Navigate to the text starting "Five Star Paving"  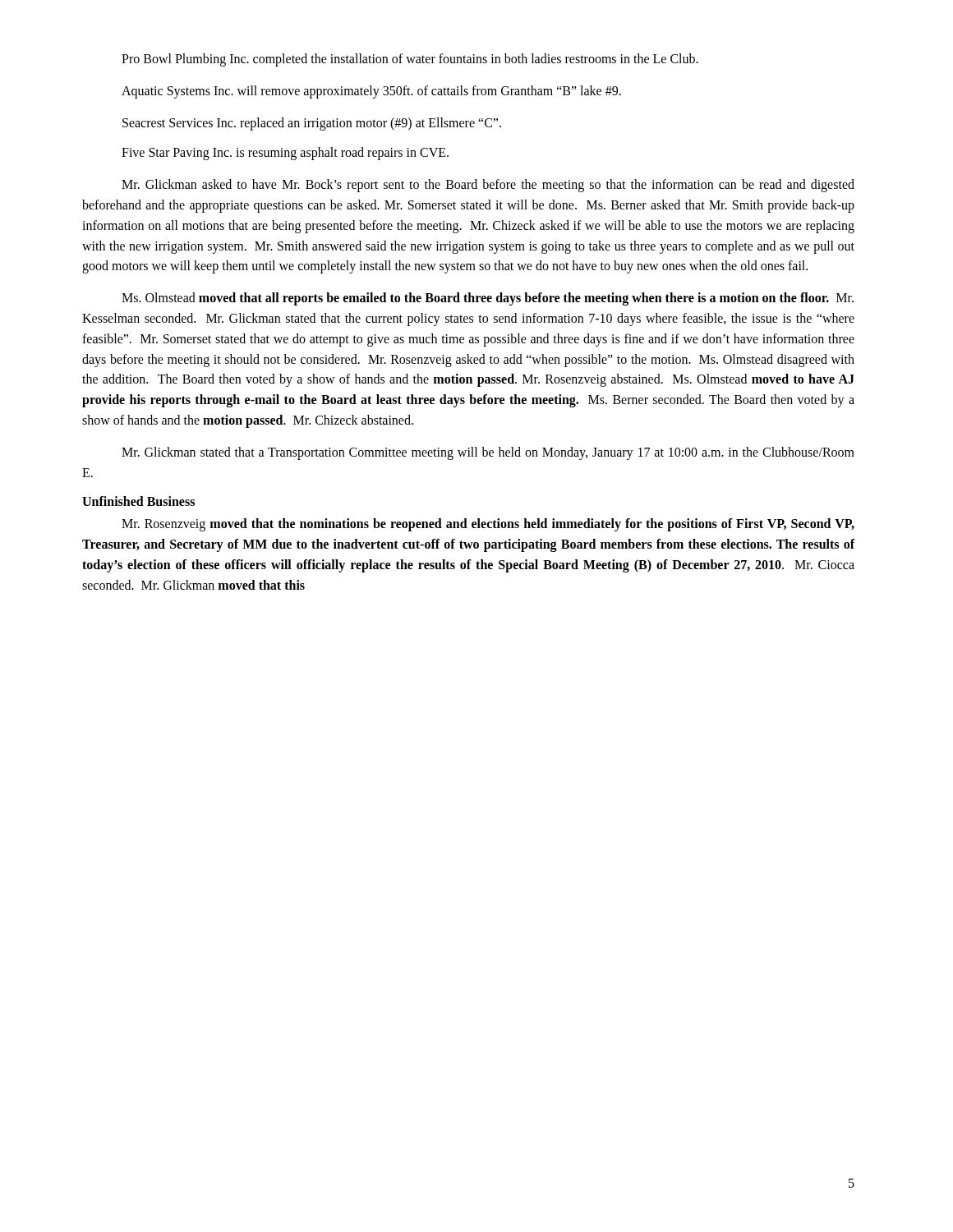coord(286,153)
